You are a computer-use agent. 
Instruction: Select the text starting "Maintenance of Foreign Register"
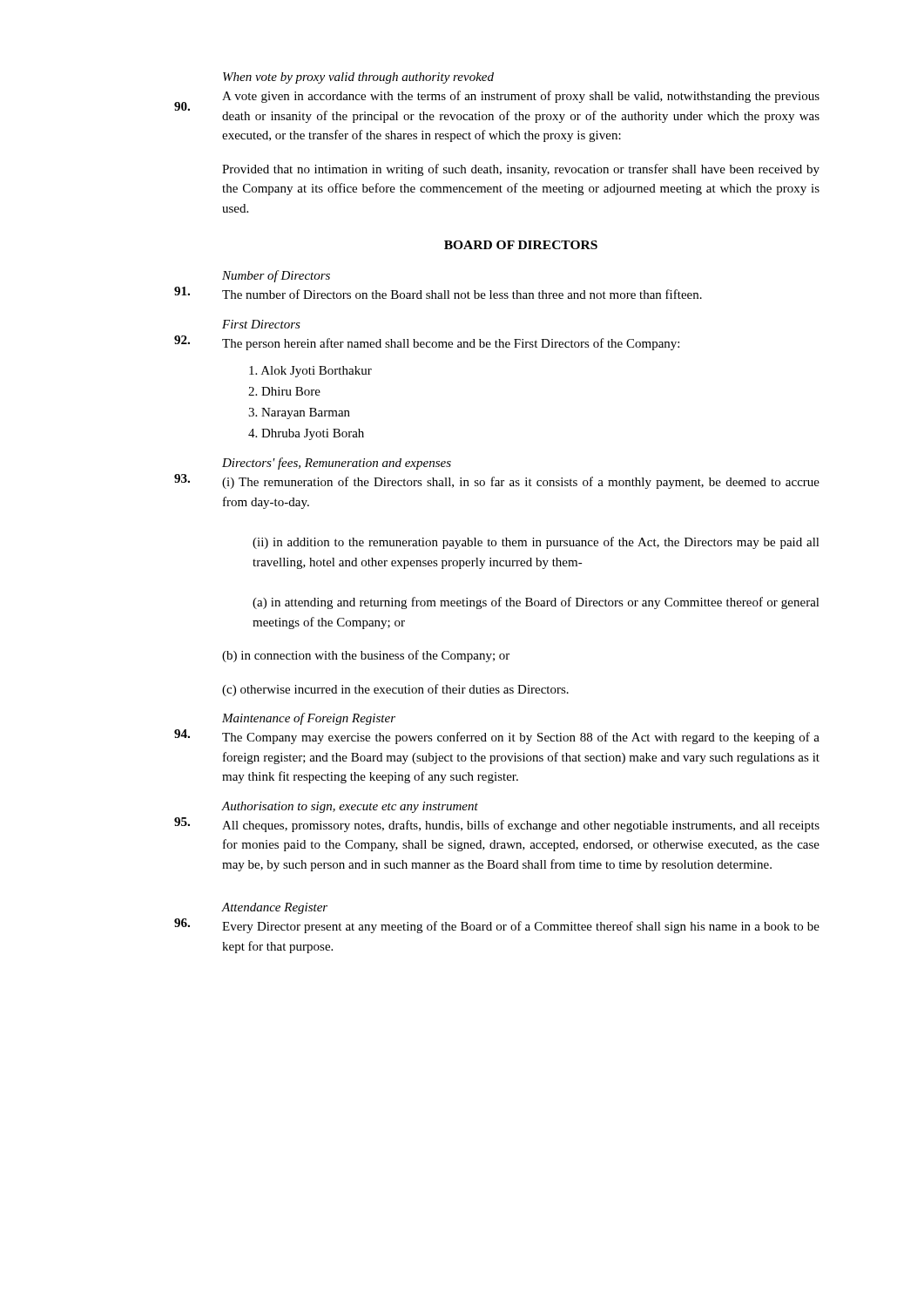point(309,718)
